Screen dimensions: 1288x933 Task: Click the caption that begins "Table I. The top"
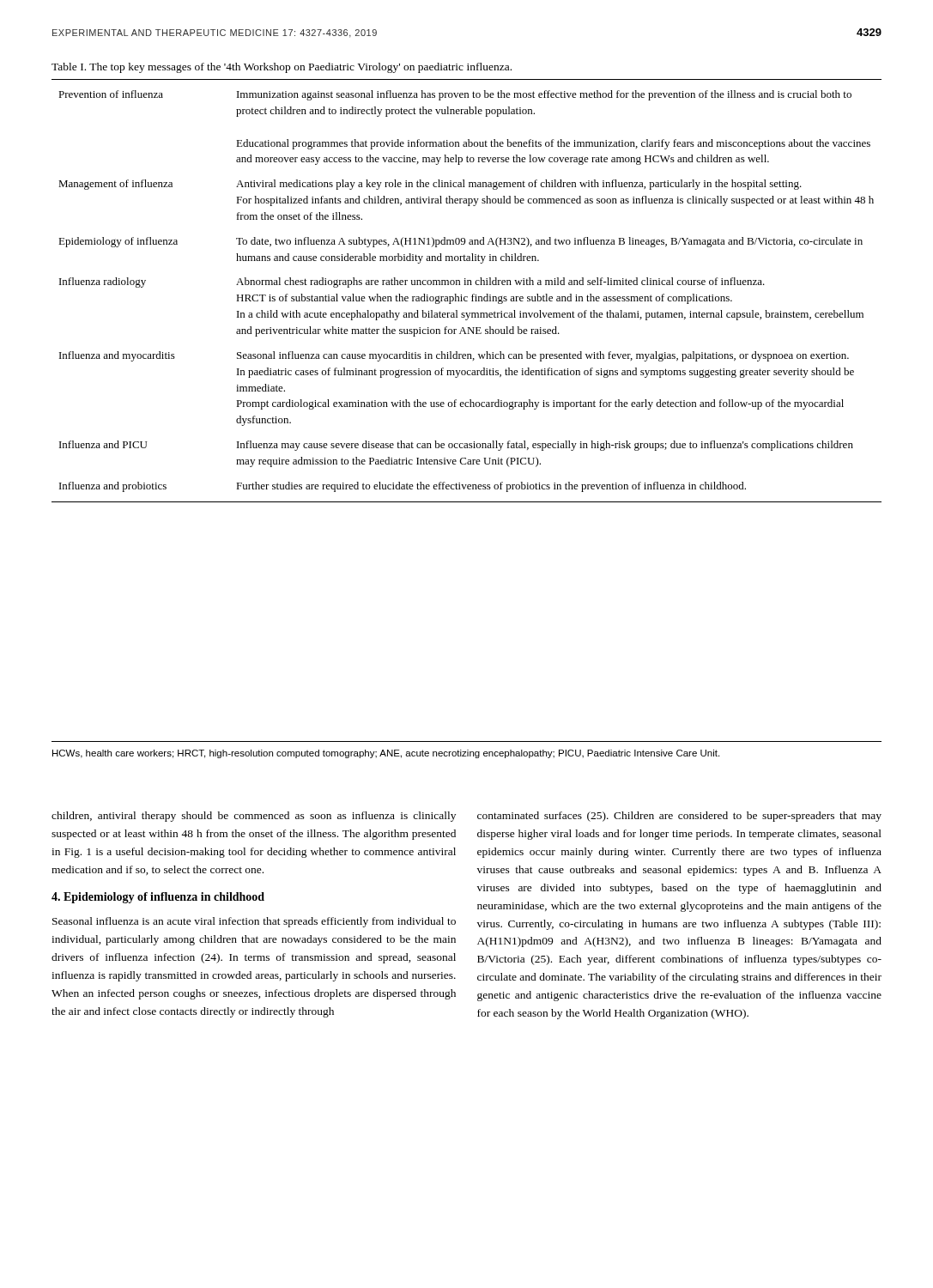tap(282, 67)
